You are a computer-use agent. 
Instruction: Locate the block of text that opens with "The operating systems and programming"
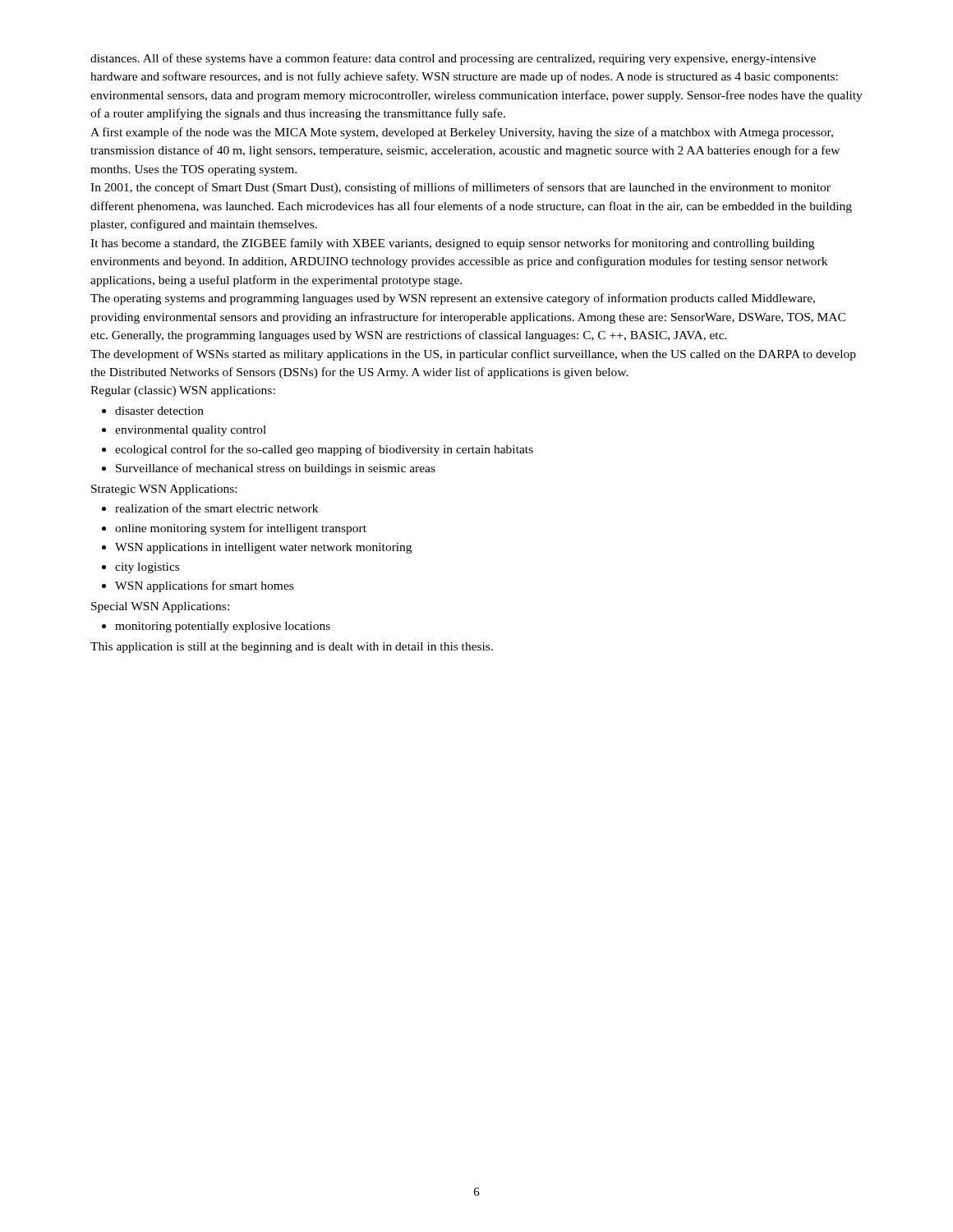[476, 317]
